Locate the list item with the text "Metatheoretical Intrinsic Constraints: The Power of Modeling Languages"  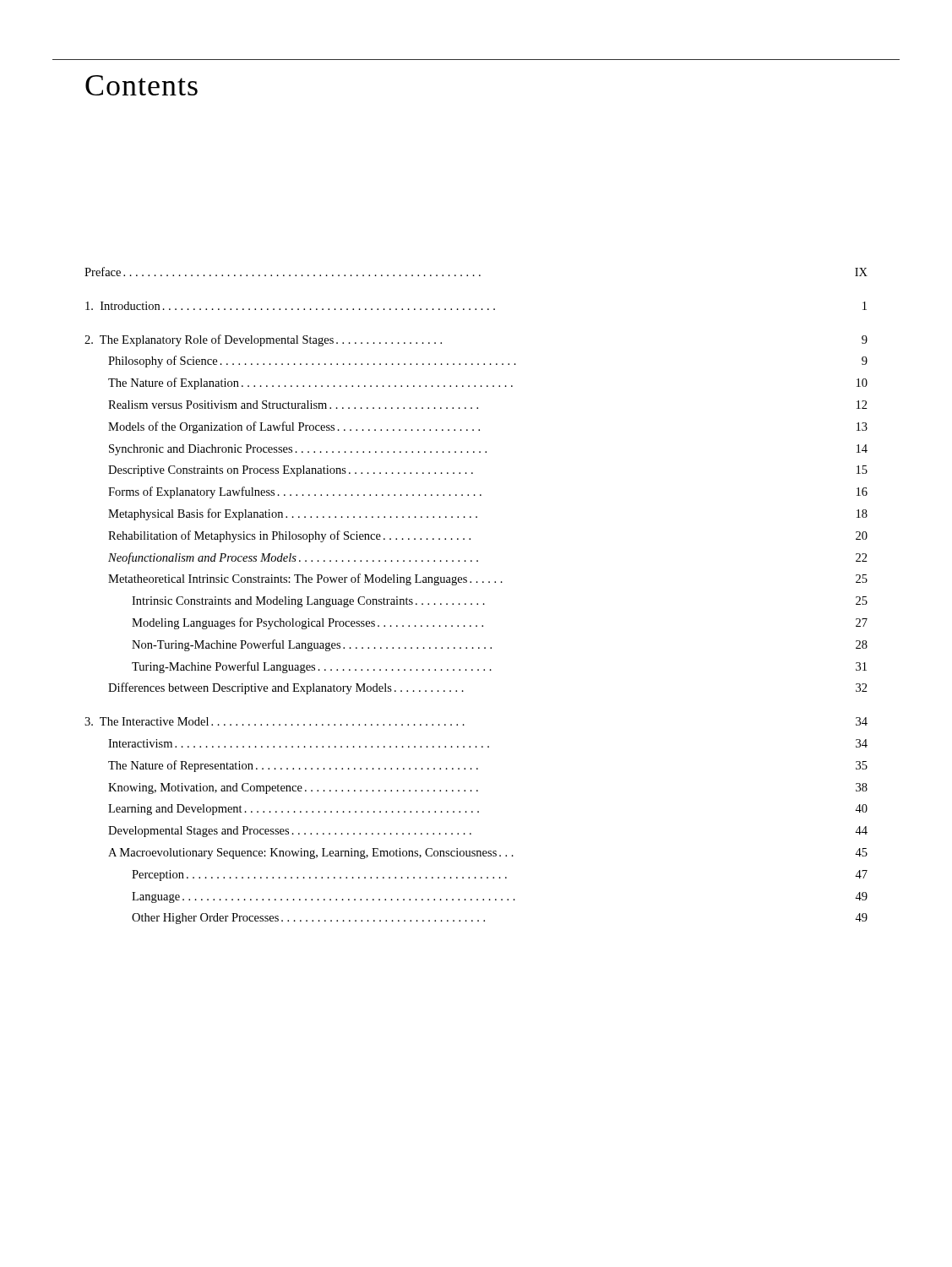[488, 580]
